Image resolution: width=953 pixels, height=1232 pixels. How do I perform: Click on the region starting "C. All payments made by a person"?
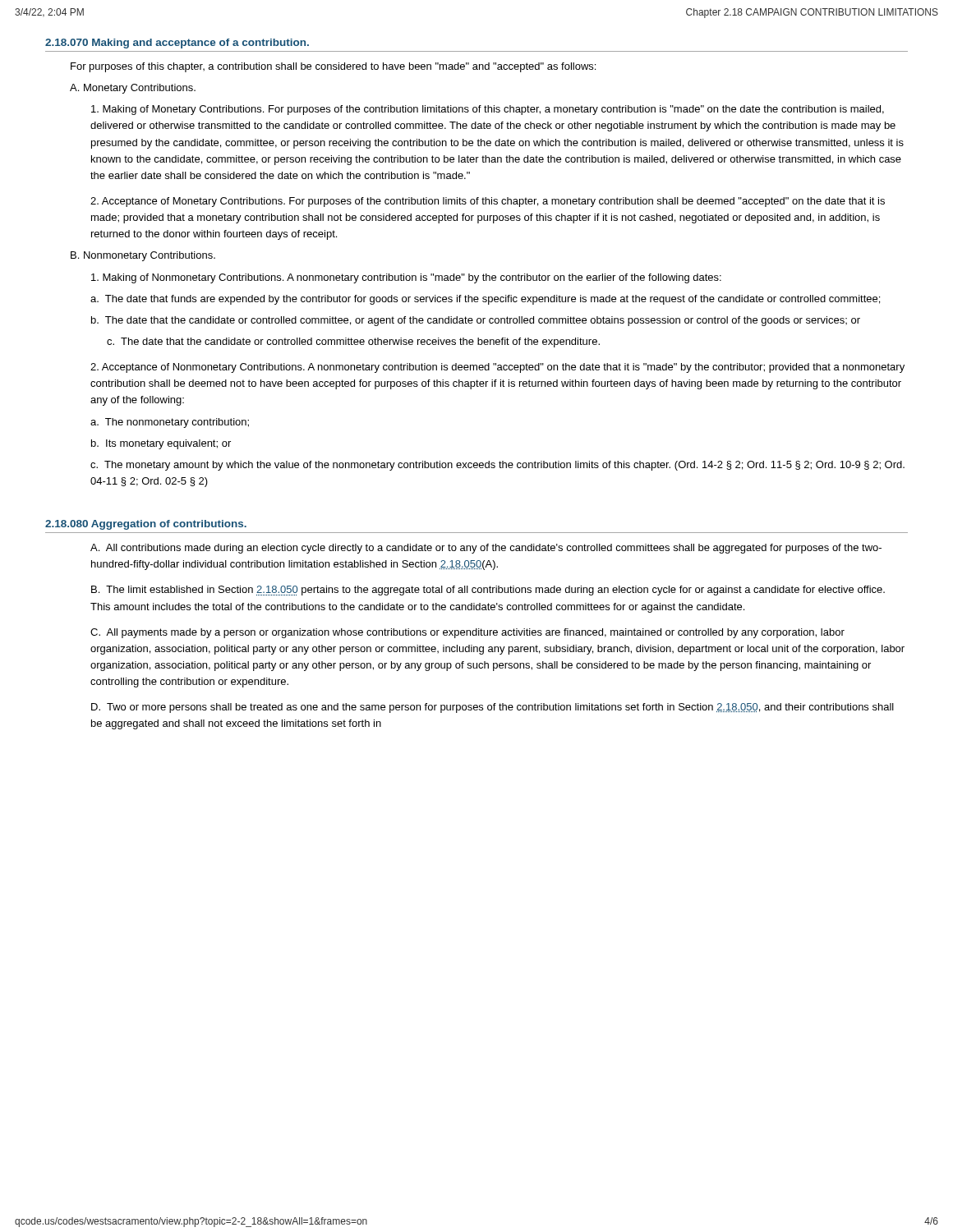coord(498,657)
